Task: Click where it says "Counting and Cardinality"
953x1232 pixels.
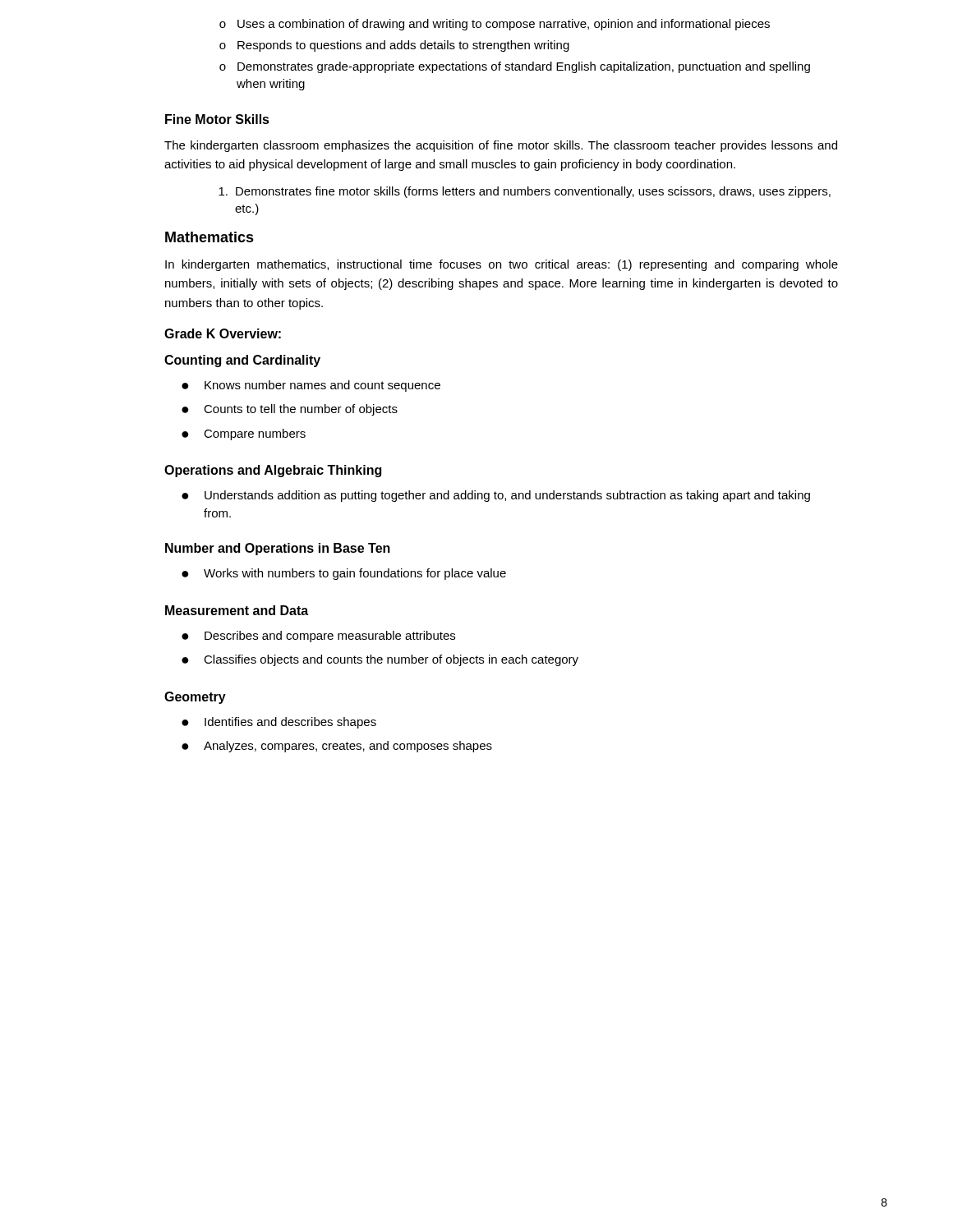Action: (x=242, y=360)
